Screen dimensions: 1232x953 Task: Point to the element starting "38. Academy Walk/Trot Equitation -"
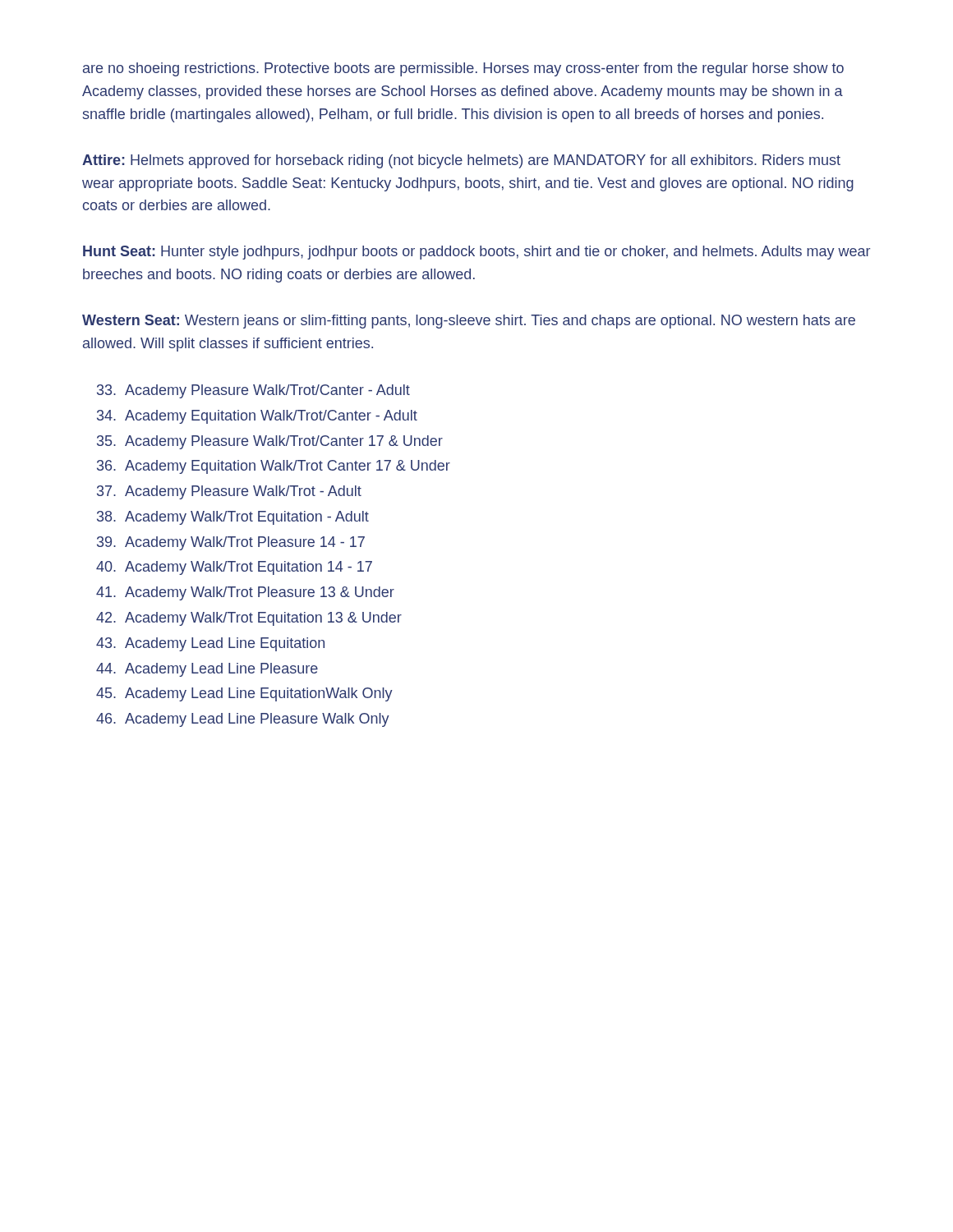[225, 517]
